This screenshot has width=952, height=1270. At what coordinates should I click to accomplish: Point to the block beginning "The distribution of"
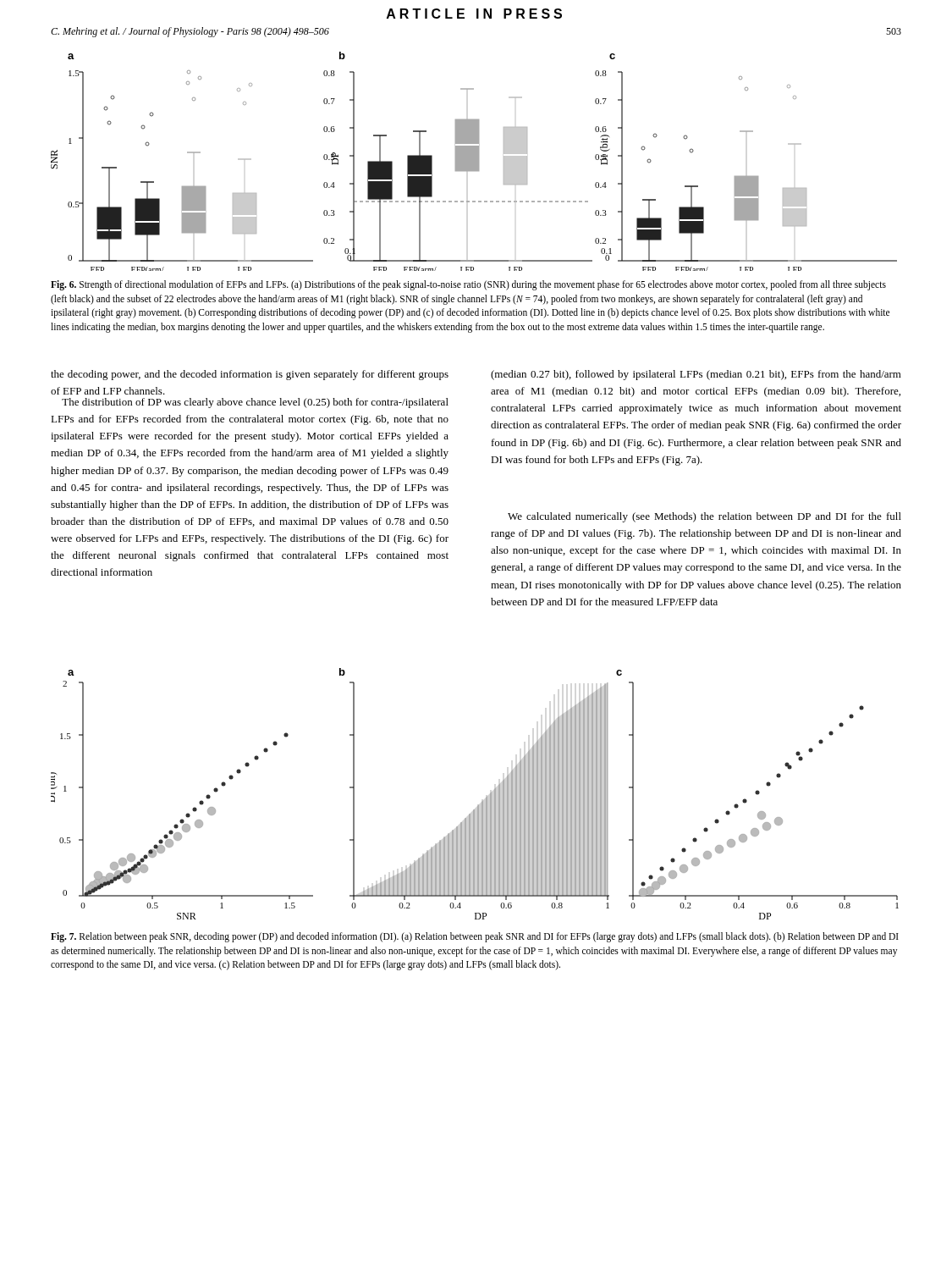[x=250, y=487]
